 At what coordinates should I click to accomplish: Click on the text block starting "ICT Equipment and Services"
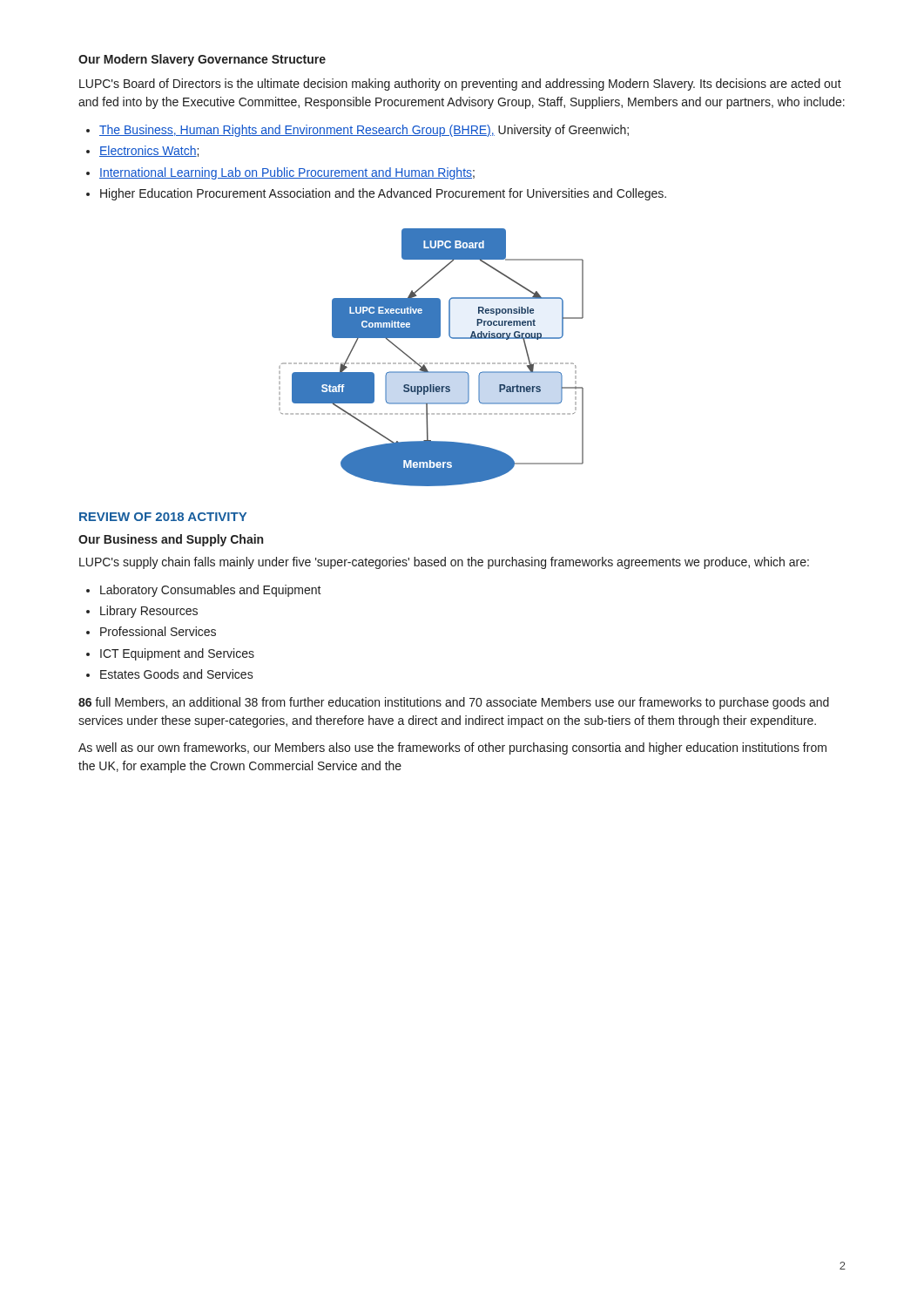pos(177,653)
